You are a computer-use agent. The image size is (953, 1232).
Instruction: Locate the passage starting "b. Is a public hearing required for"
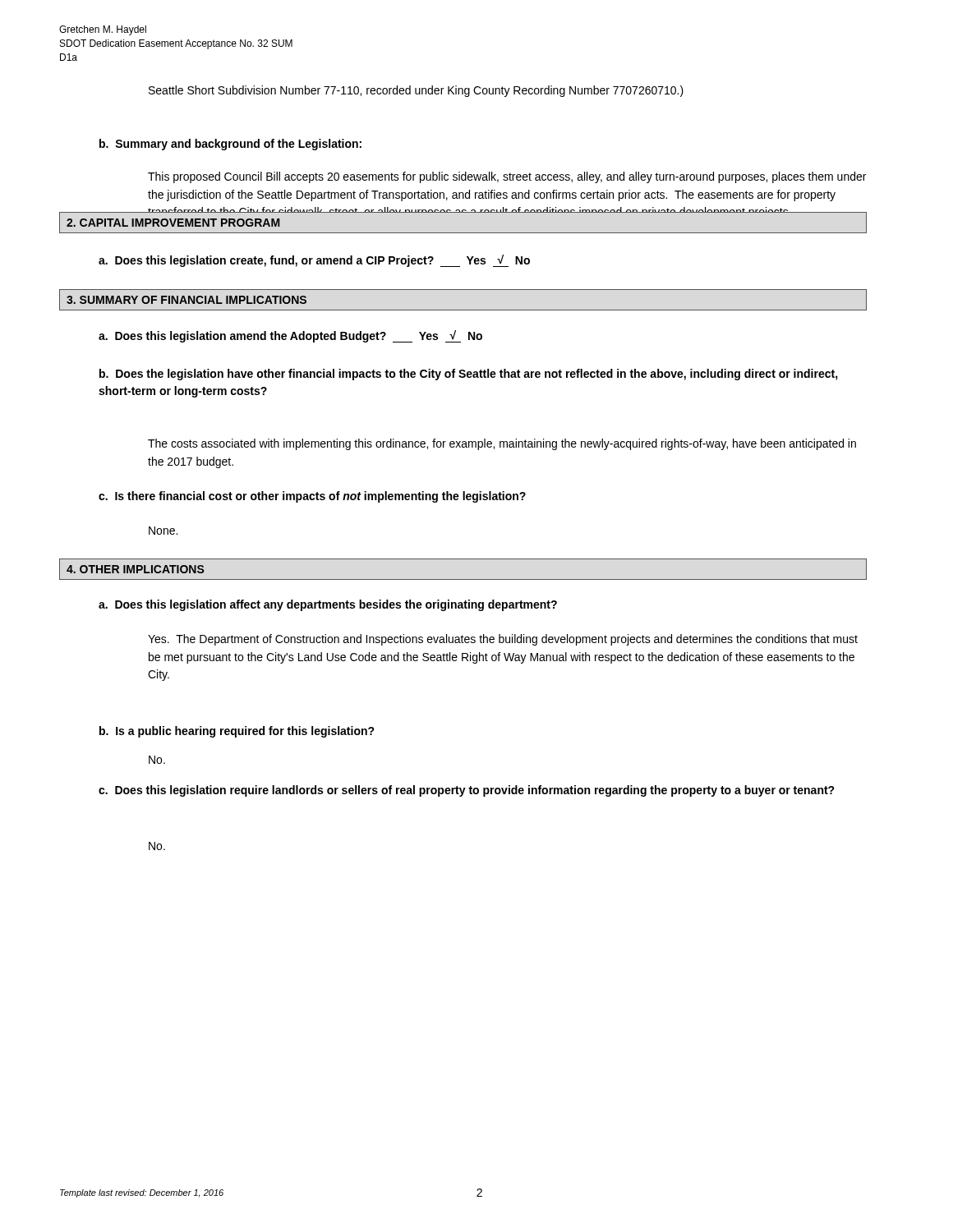tap(237, 731)
